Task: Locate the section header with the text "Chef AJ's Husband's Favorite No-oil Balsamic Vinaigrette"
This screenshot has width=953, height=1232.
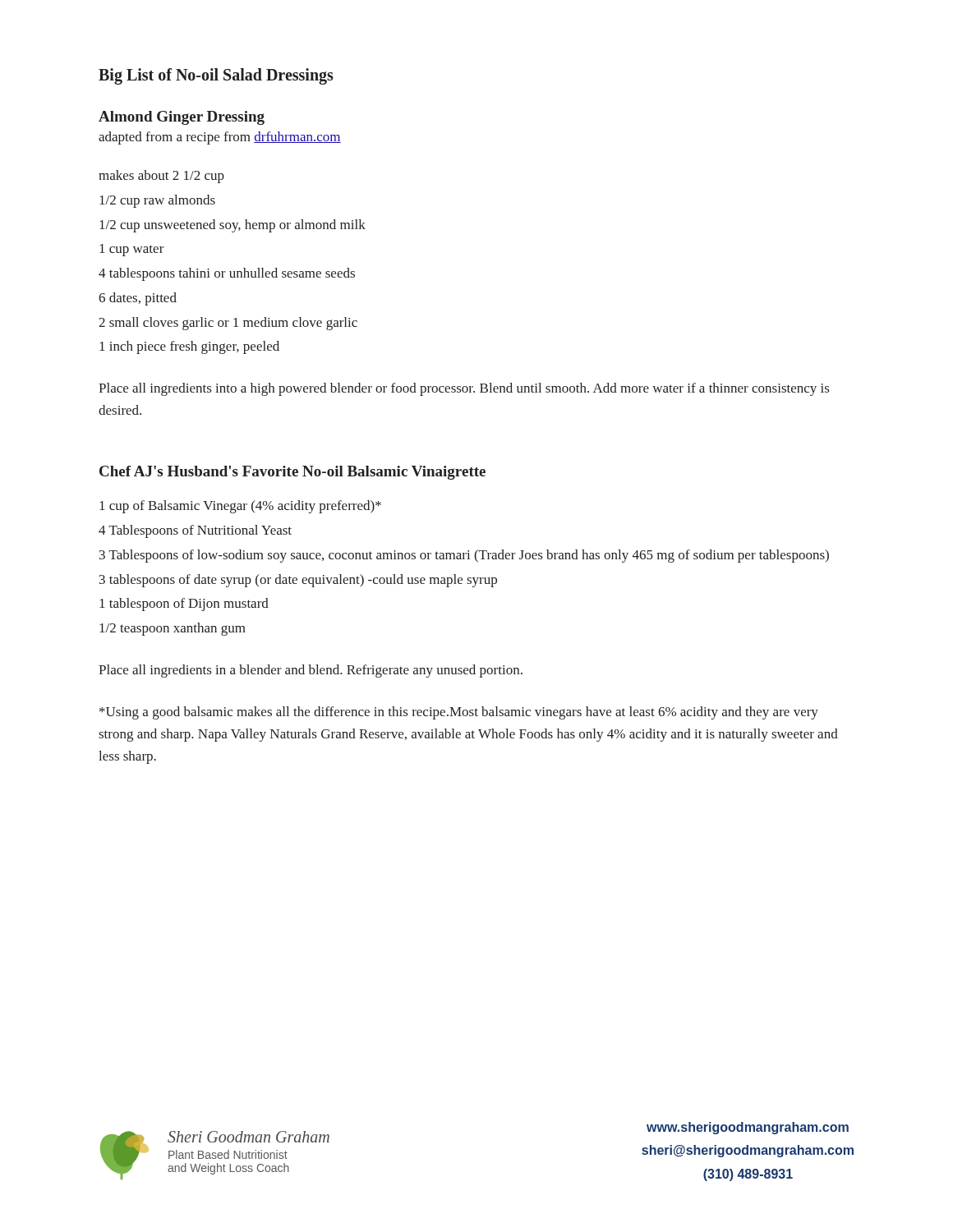Action: click(x=292, y=471)
